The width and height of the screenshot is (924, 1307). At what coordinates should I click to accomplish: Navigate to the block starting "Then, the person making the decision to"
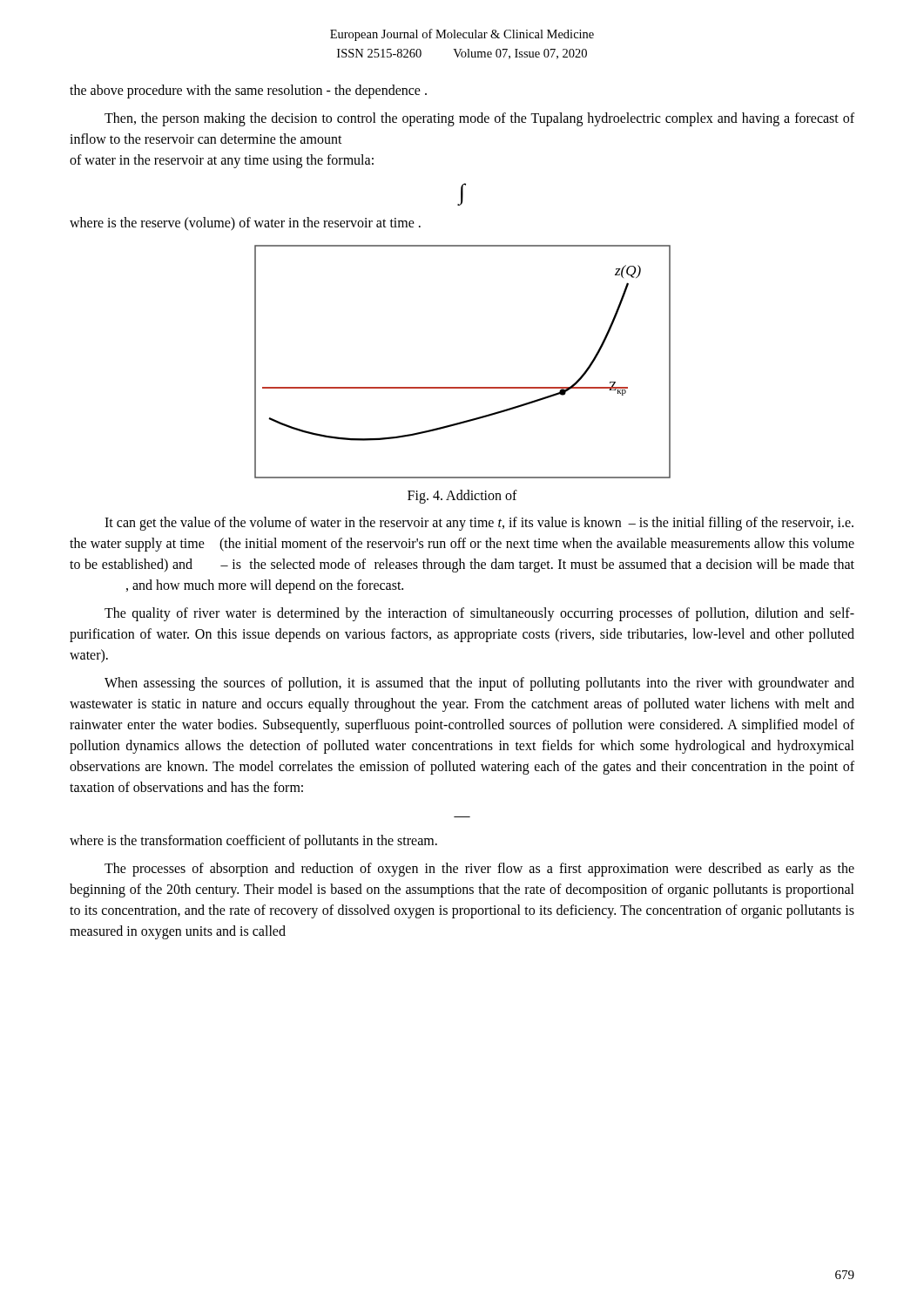pos(462,129)
